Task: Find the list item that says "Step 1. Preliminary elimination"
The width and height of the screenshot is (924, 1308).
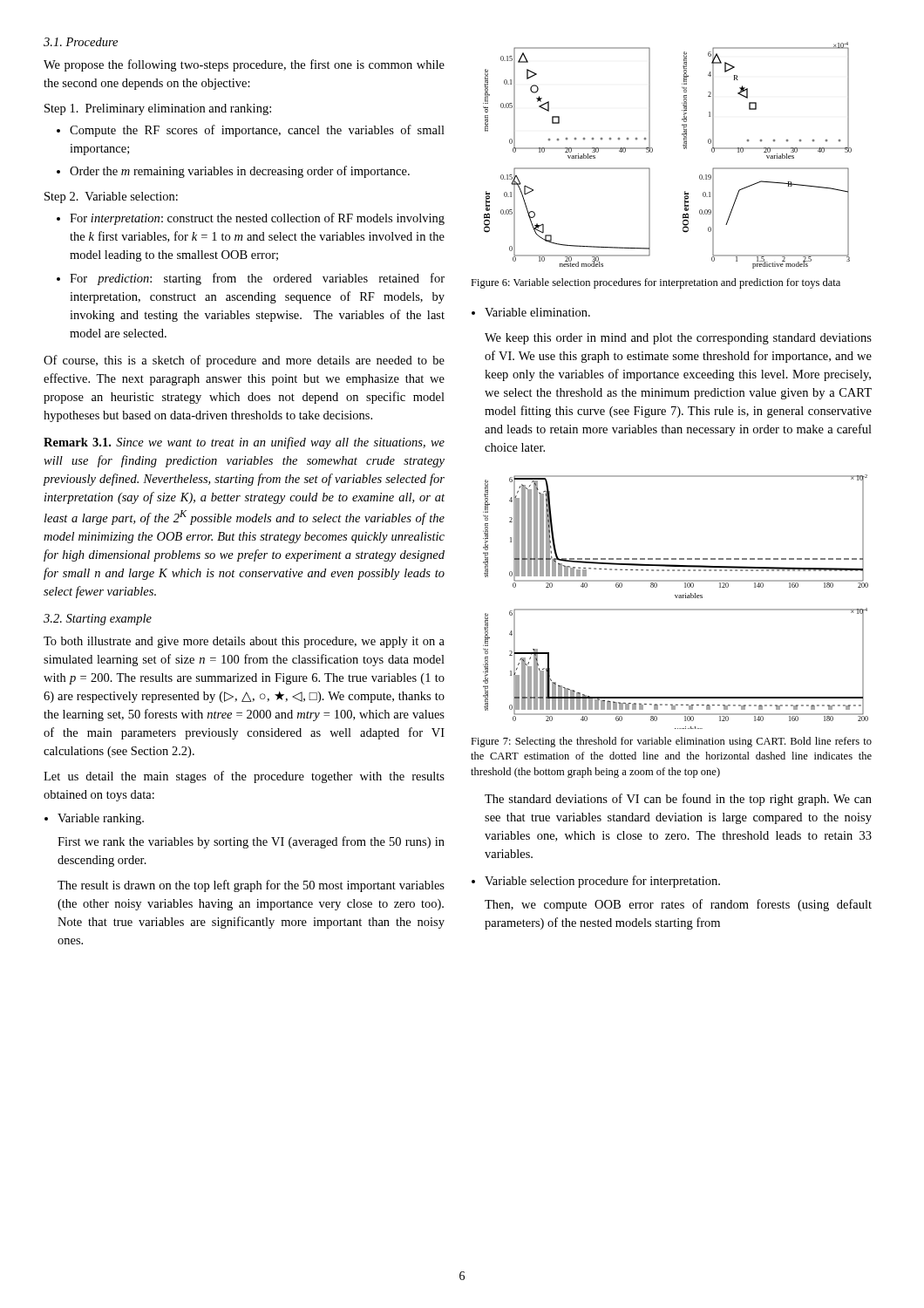Action: click(x=158, y=108)
